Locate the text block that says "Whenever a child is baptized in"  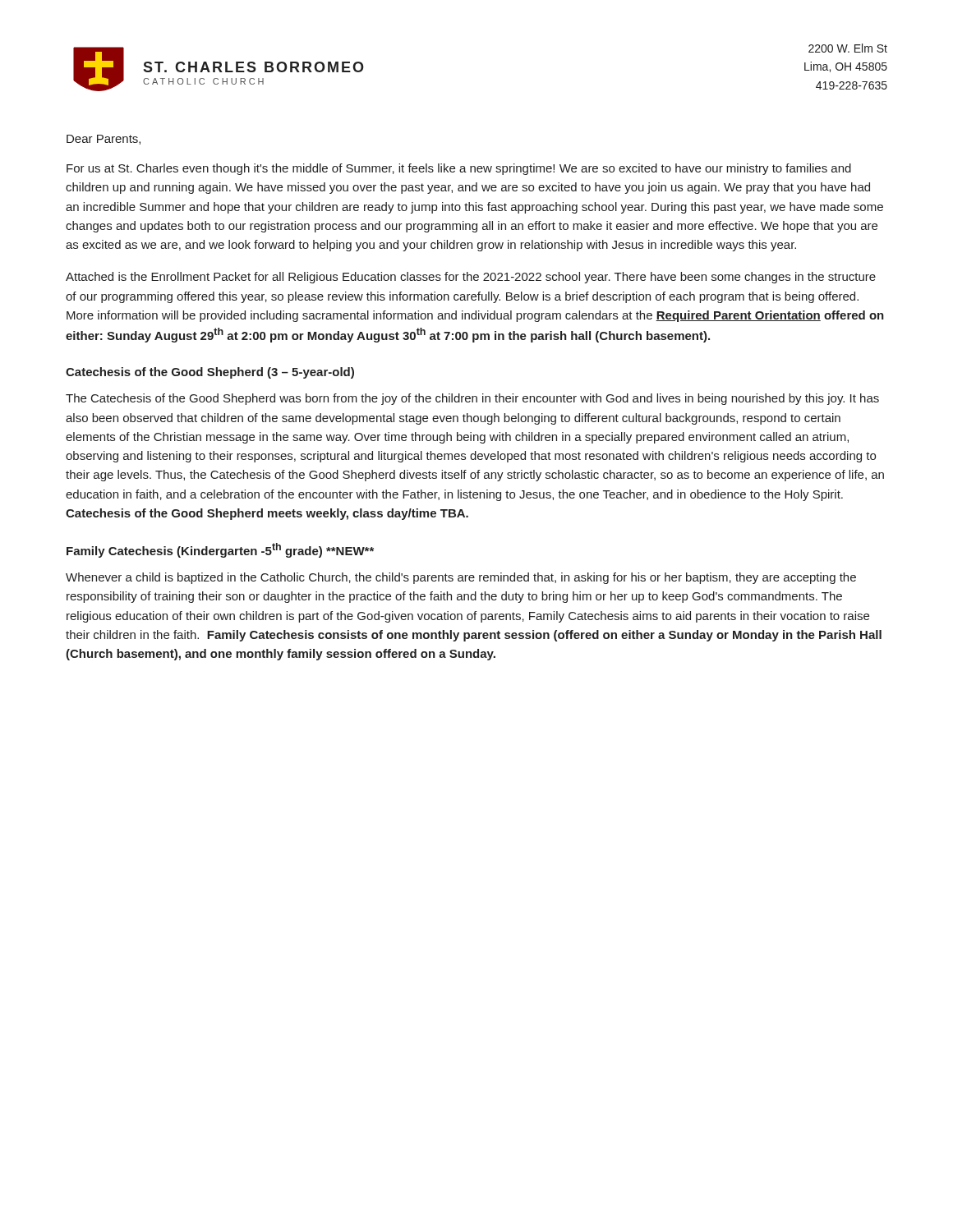[474, 615]
